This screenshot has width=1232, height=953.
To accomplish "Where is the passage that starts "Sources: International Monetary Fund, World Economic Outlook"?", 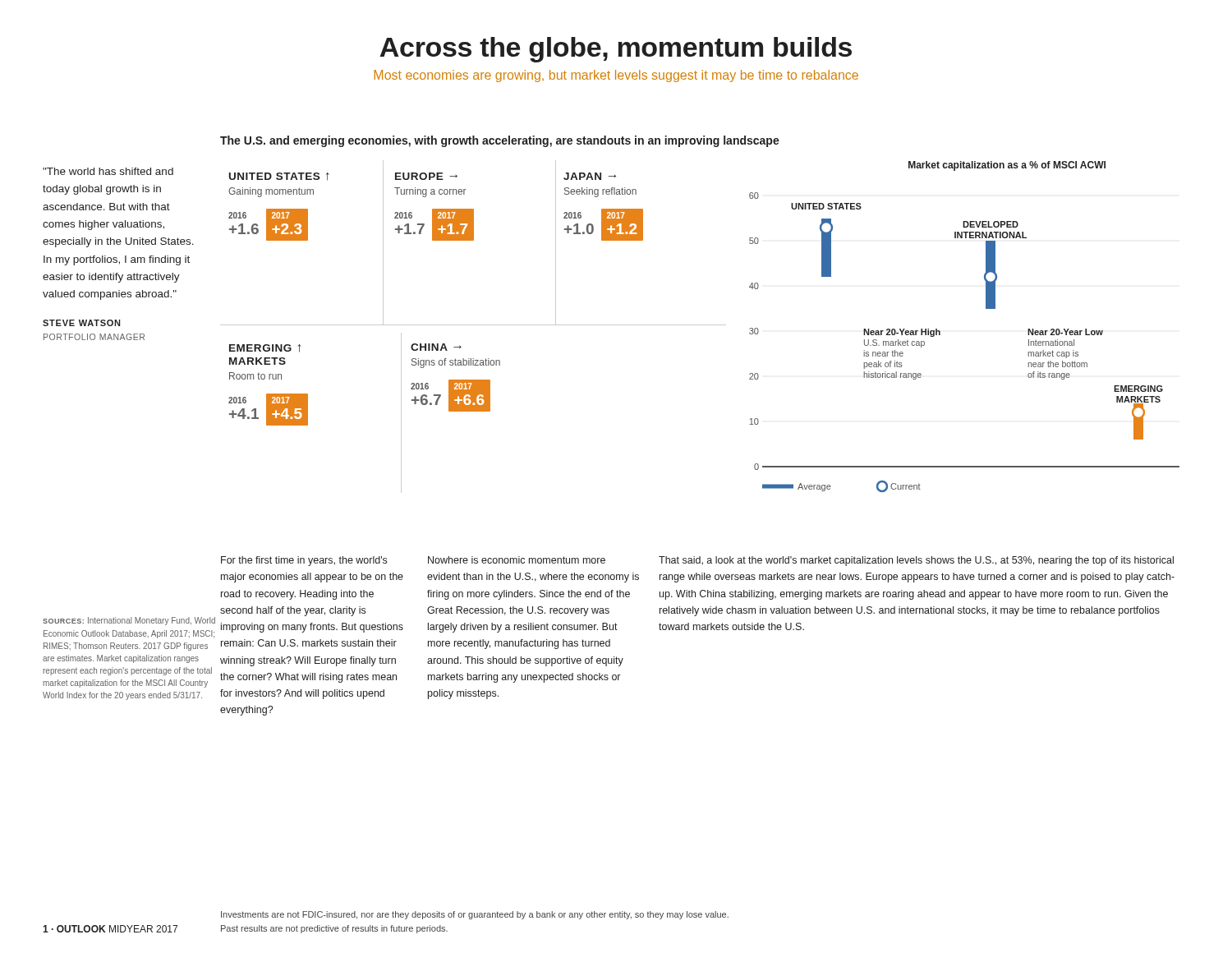I will pyautogui.click(x=129, y=658).
